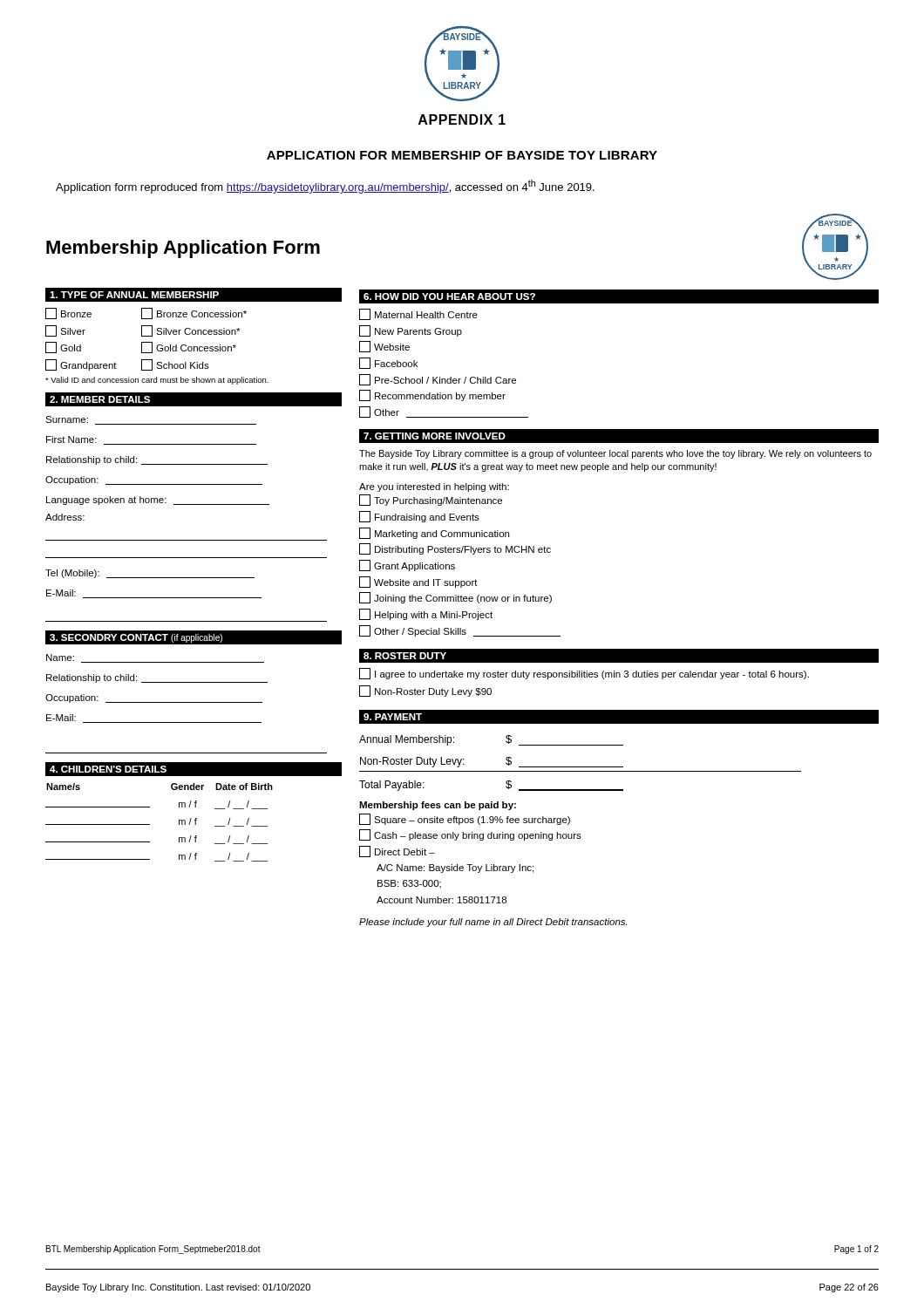
Task: Select the text starting "8. ROSTER DUTY"
Action: [405, 656]
